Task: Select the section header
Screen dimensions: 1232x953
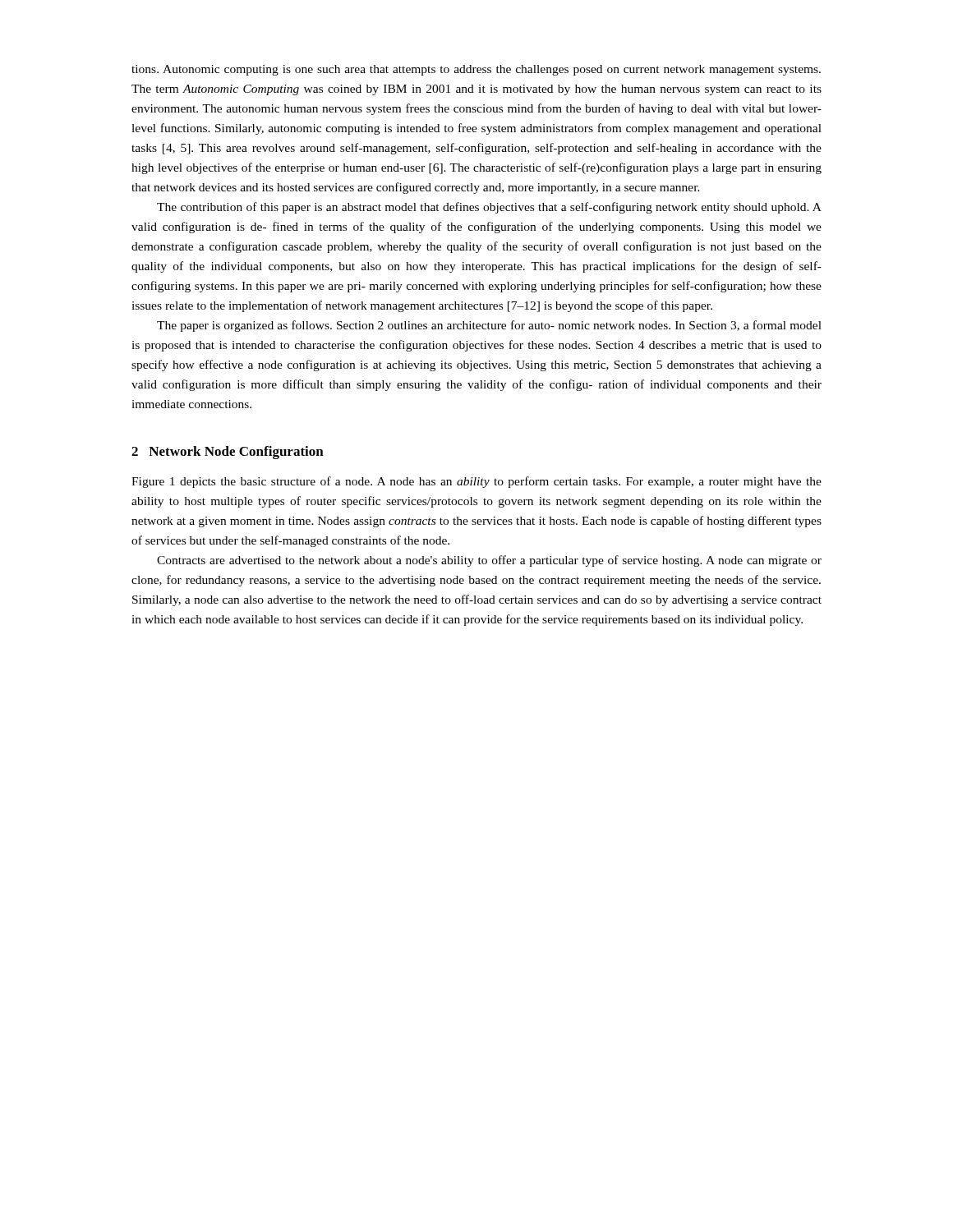Action: coord(227,452)
